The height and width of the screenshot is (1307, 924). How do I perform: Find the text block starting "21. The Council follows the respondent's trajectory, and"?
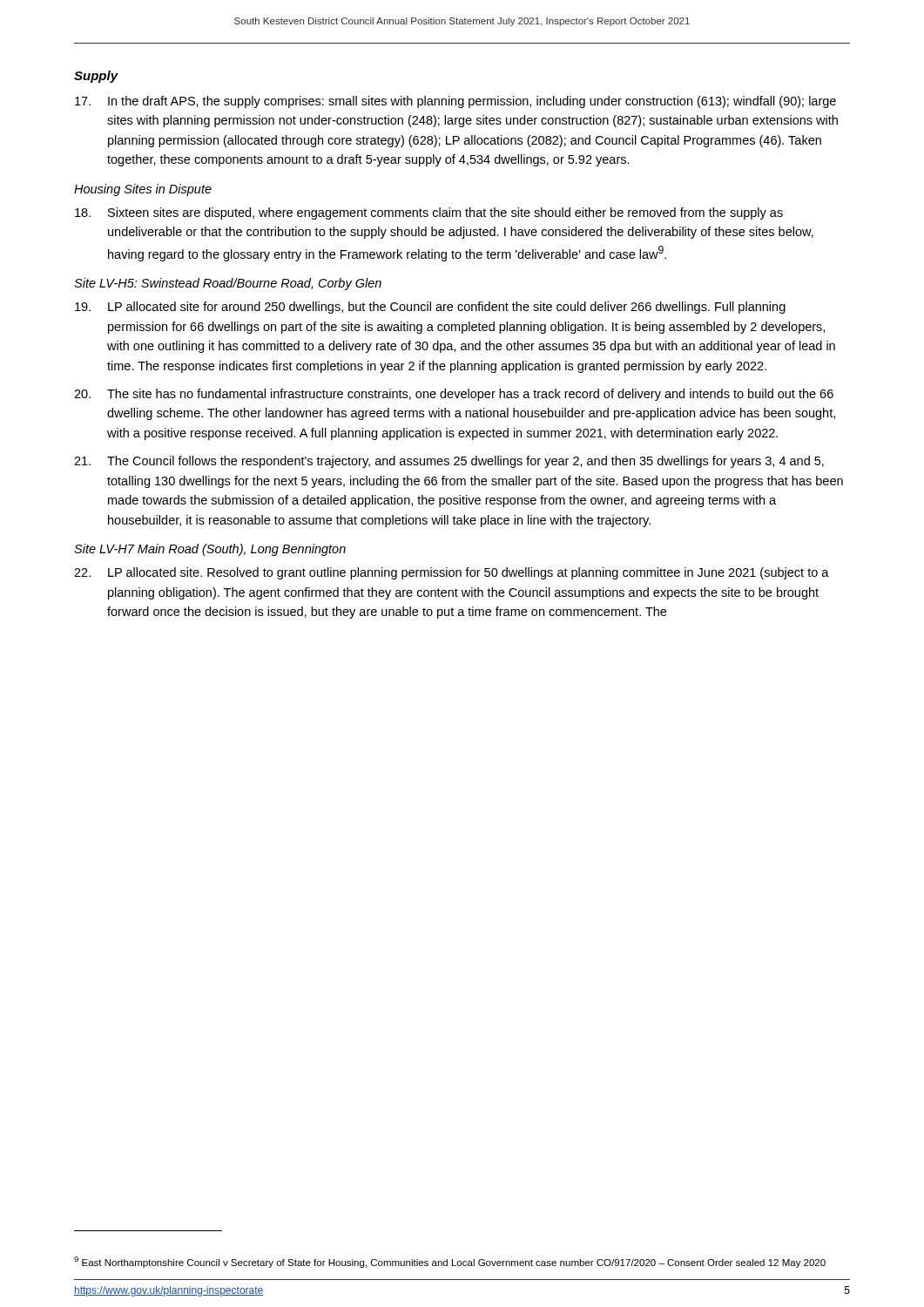(x=462, y=491)
